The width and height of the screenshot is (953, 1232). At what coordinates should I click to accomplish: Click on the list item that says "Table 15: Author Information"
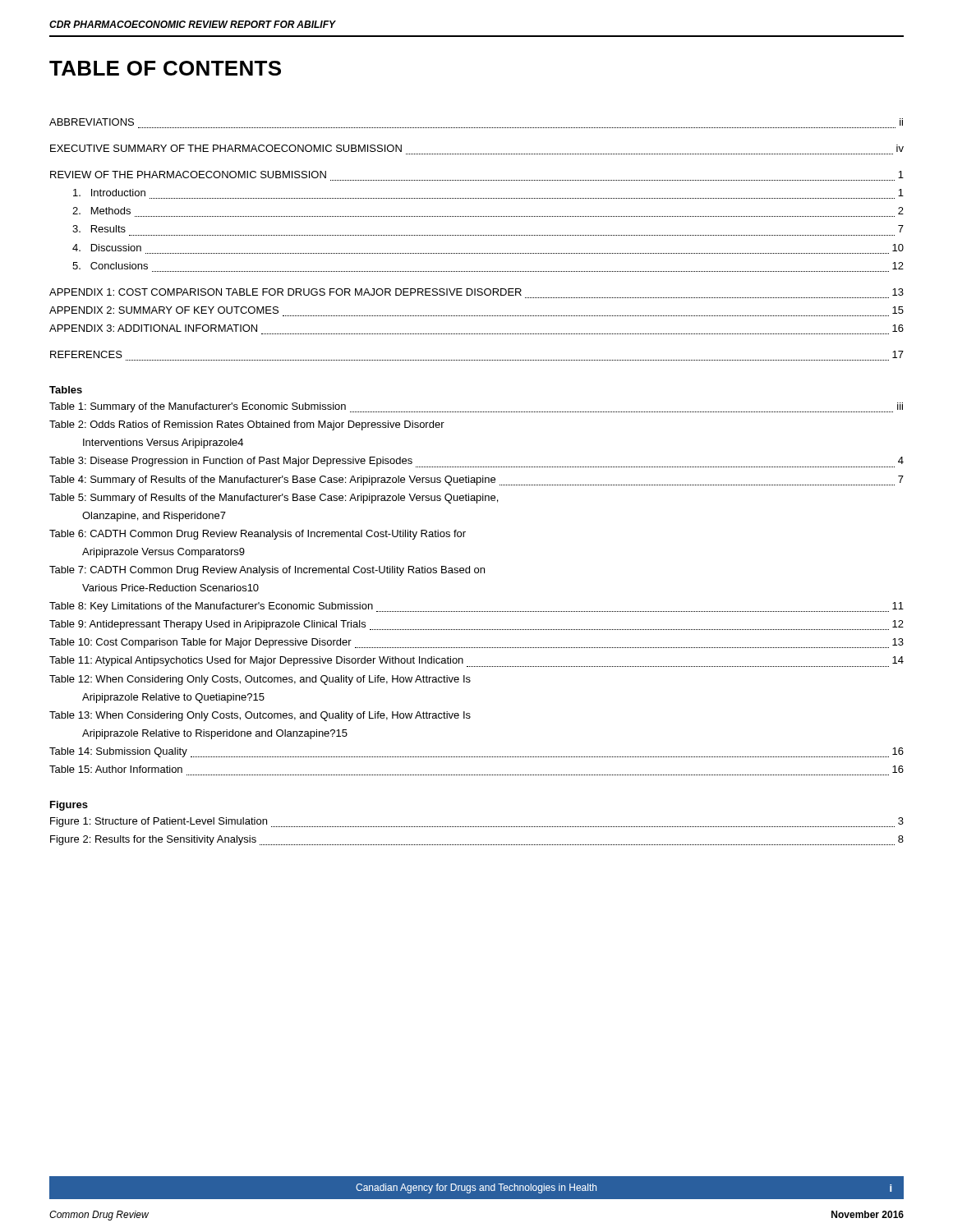click(x=476, y=770)
